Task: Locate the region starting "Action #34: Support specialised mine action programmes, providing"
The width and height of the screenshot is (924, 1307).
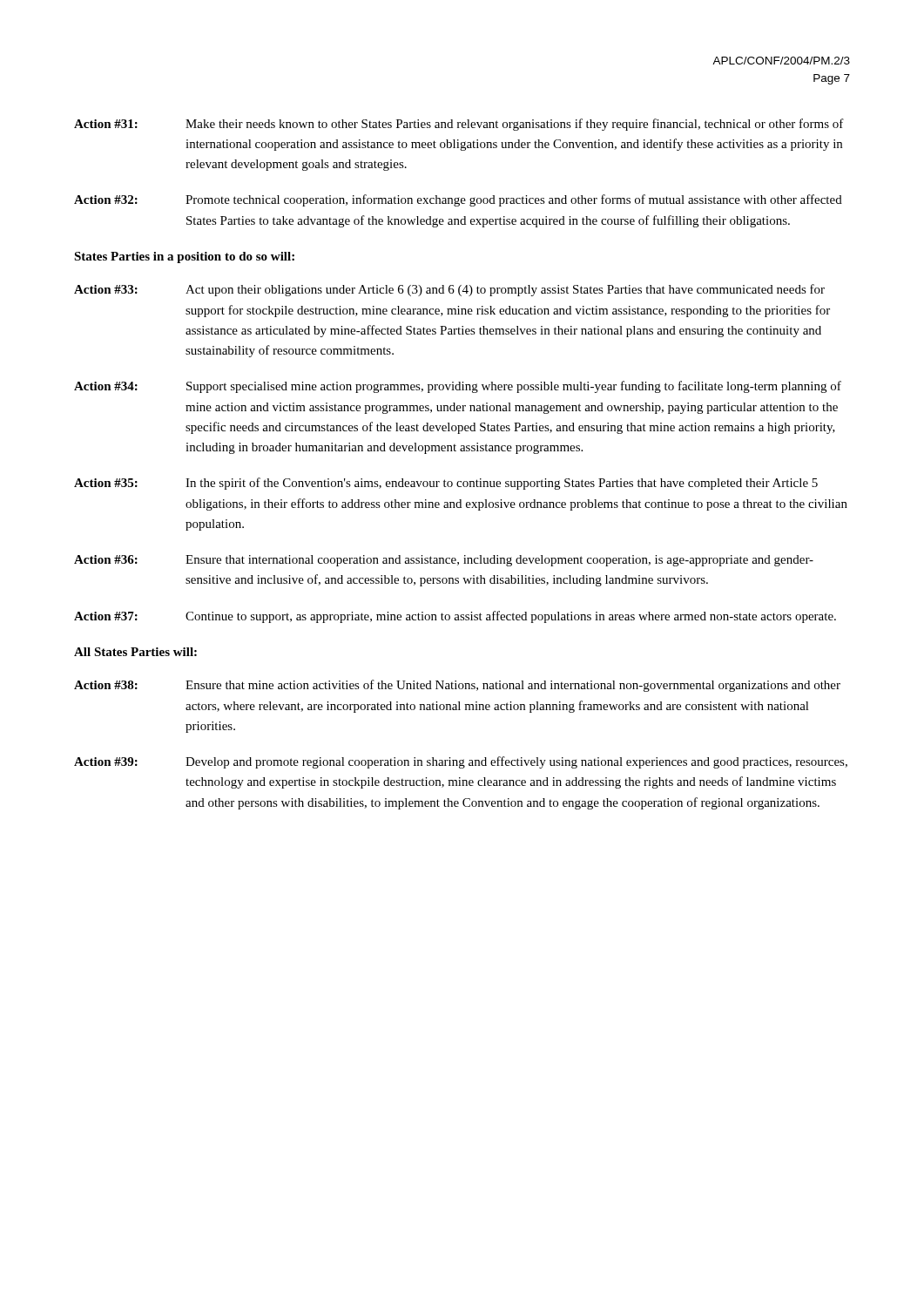Action: (x=462, y=417)
